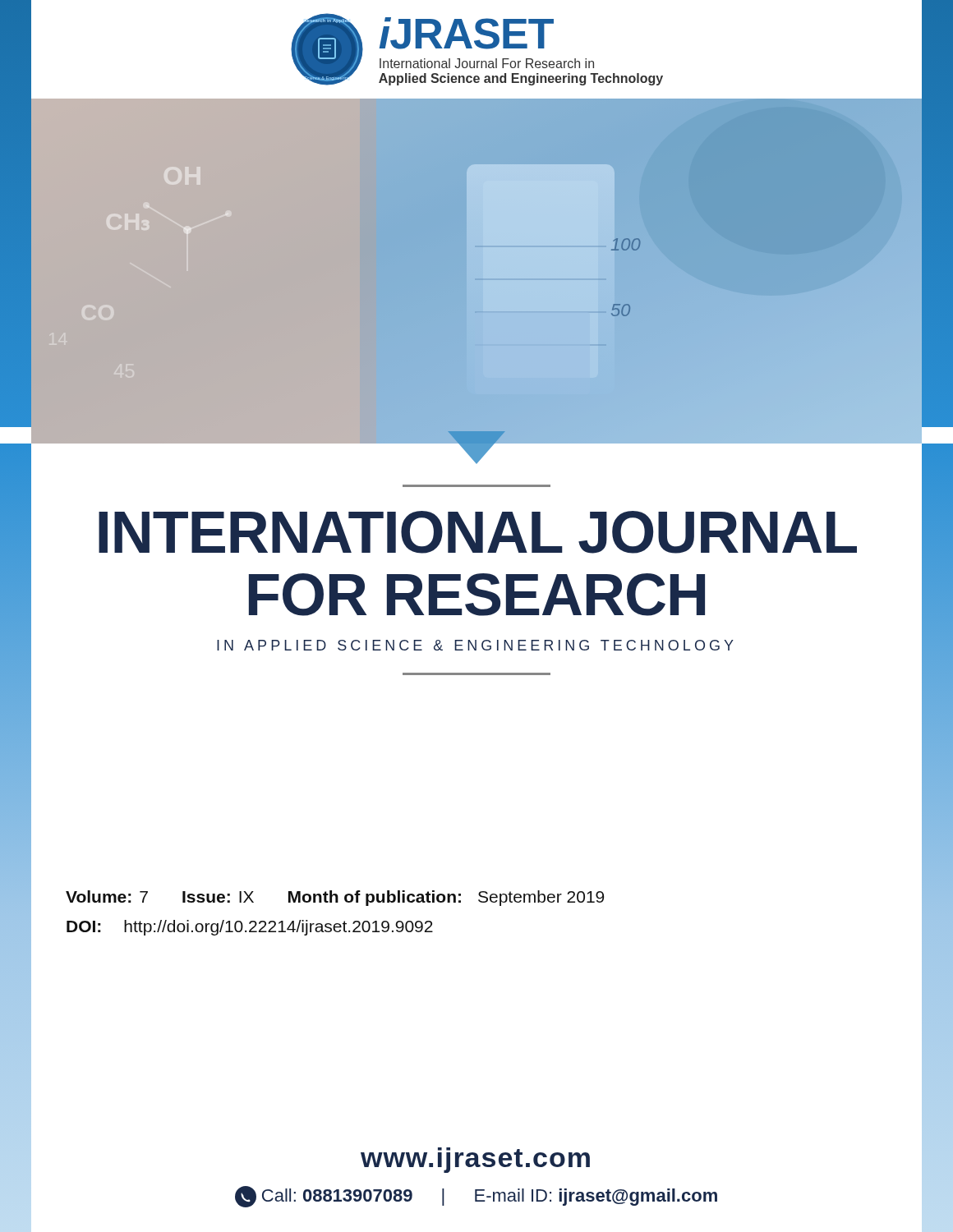The width and height of the screenshot is (953, 1232).
Task: Select the text with the text "DOI: http://doi.org/10.22214/ijraset.2019.9092"
Action: point(250,926)
